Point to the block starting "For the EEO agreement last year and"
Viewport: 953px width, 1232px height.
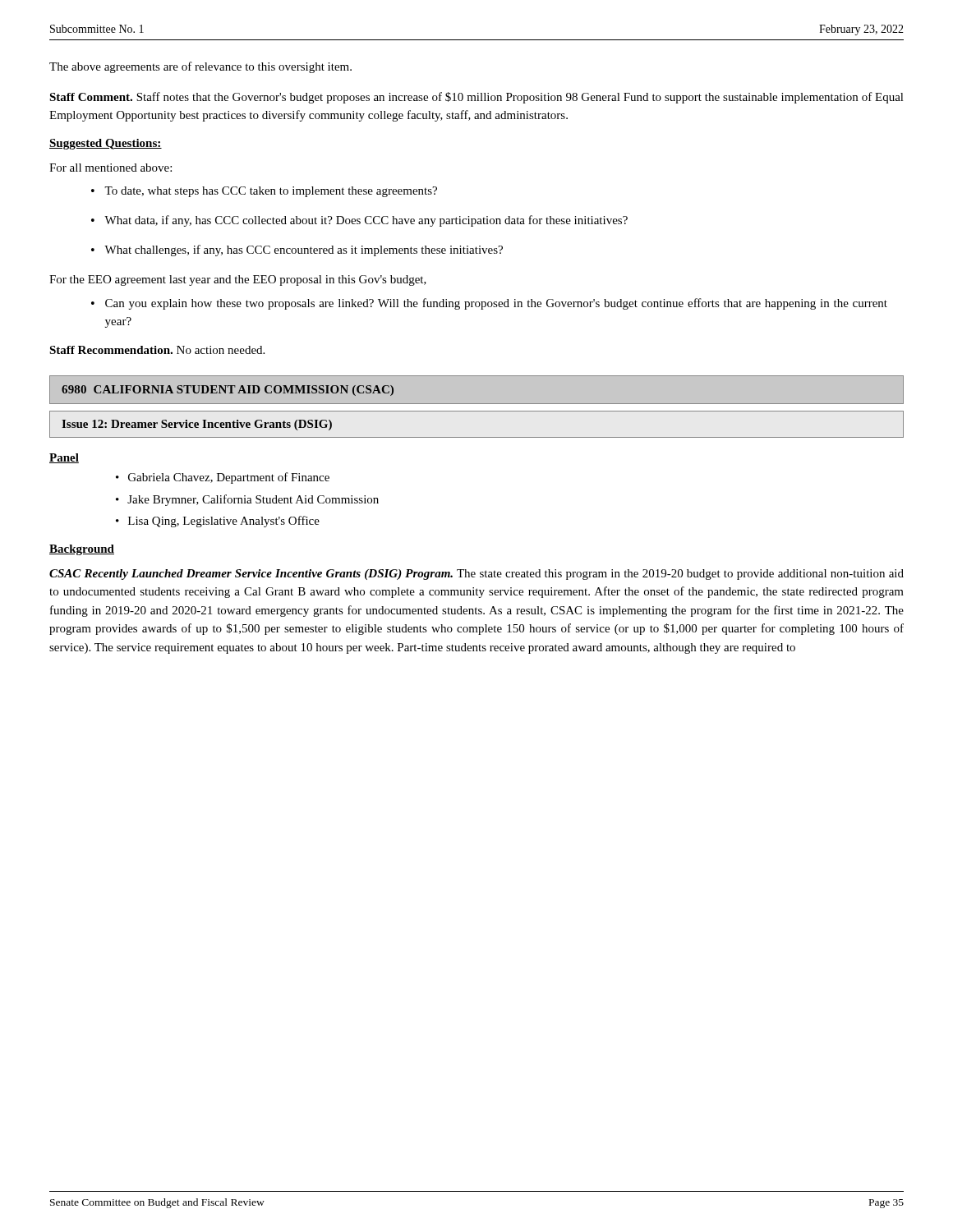pos(238,279)
